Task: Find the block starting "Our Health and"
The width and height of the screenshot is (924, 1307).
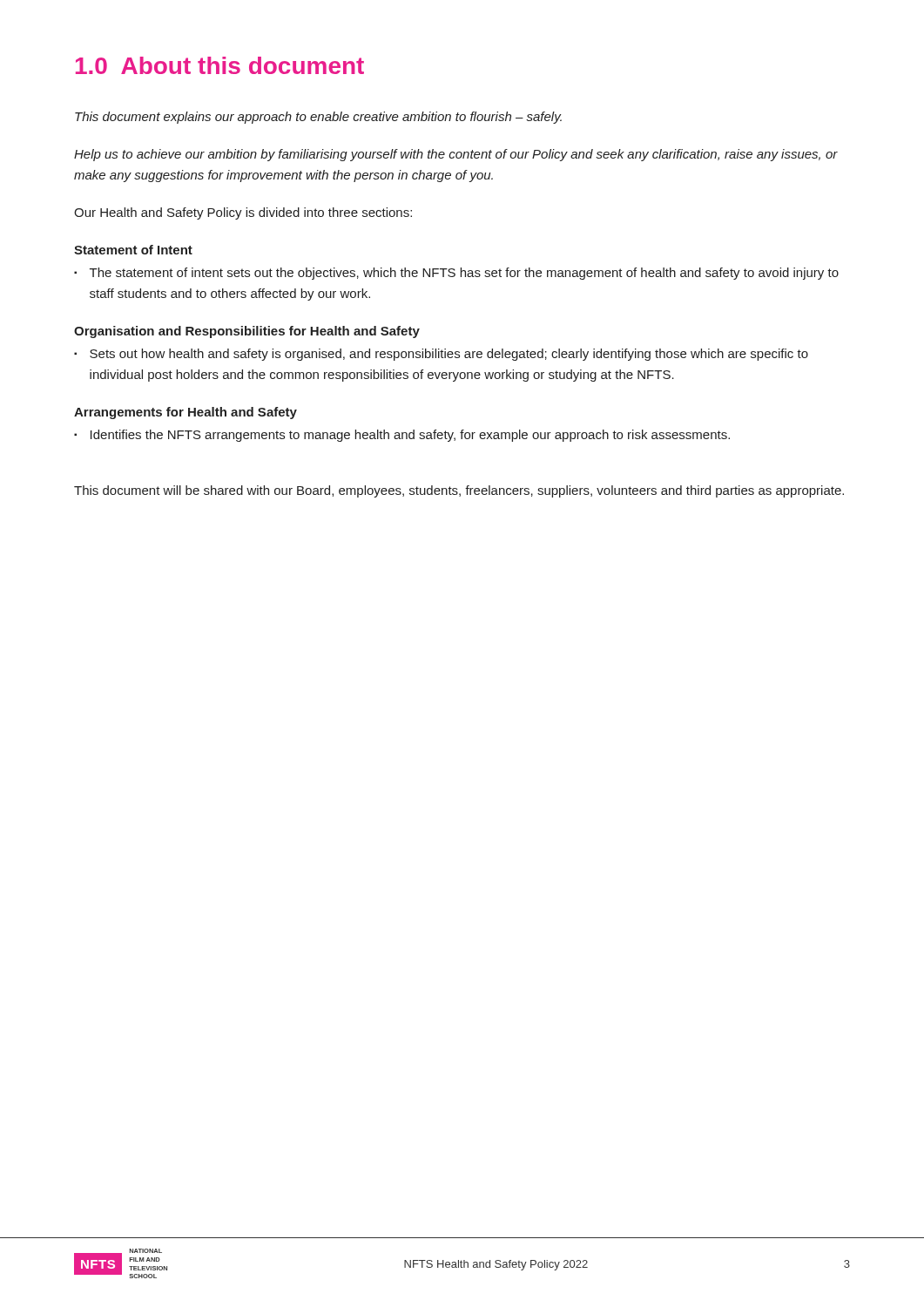Action: (x=243, y=213)
